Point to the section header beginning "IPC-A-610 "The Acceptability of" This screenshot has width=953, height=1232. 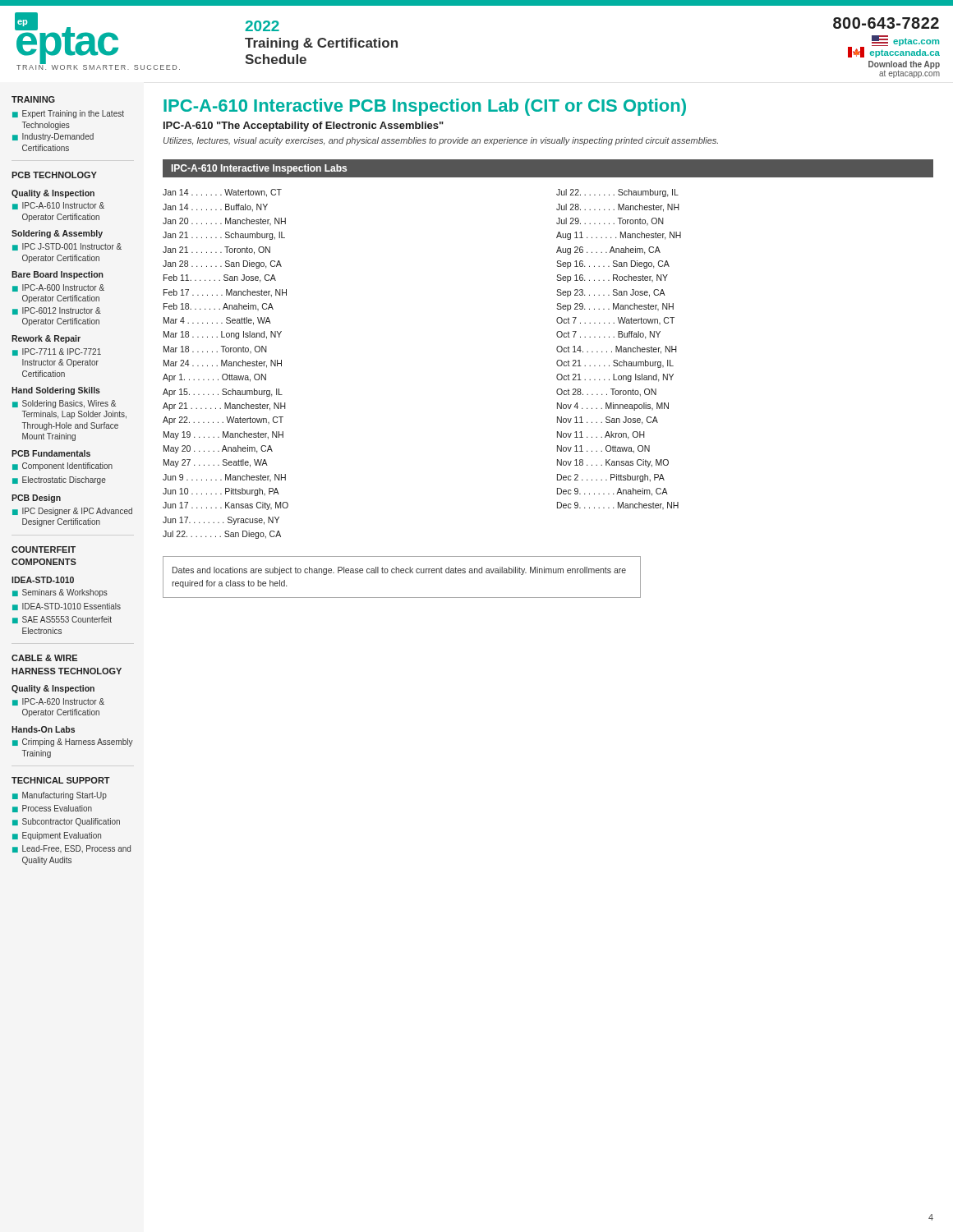[303, 126]
